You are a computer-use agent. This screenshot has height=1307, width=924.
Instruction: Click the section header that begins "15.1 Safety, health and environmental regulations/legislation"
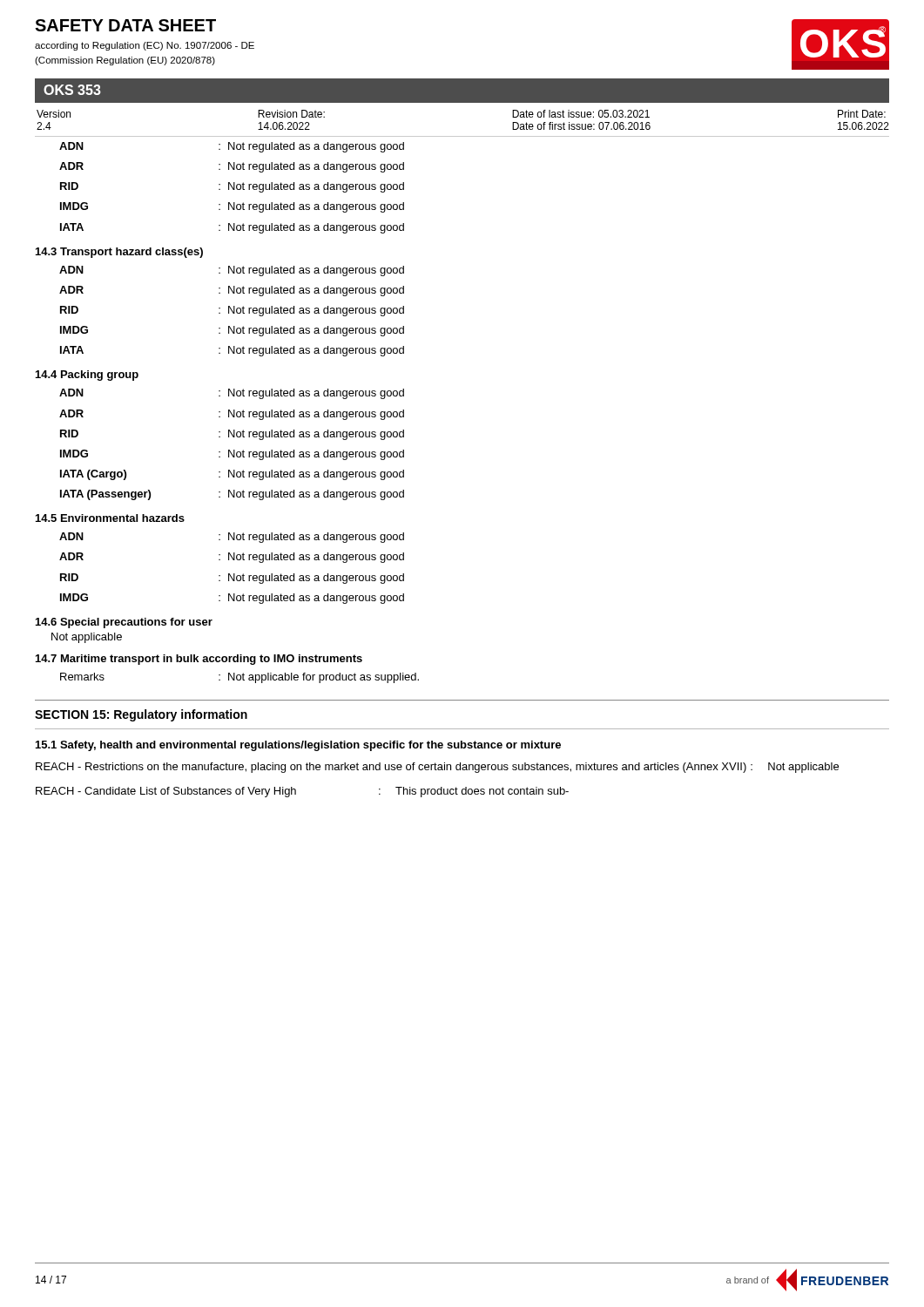298,744
